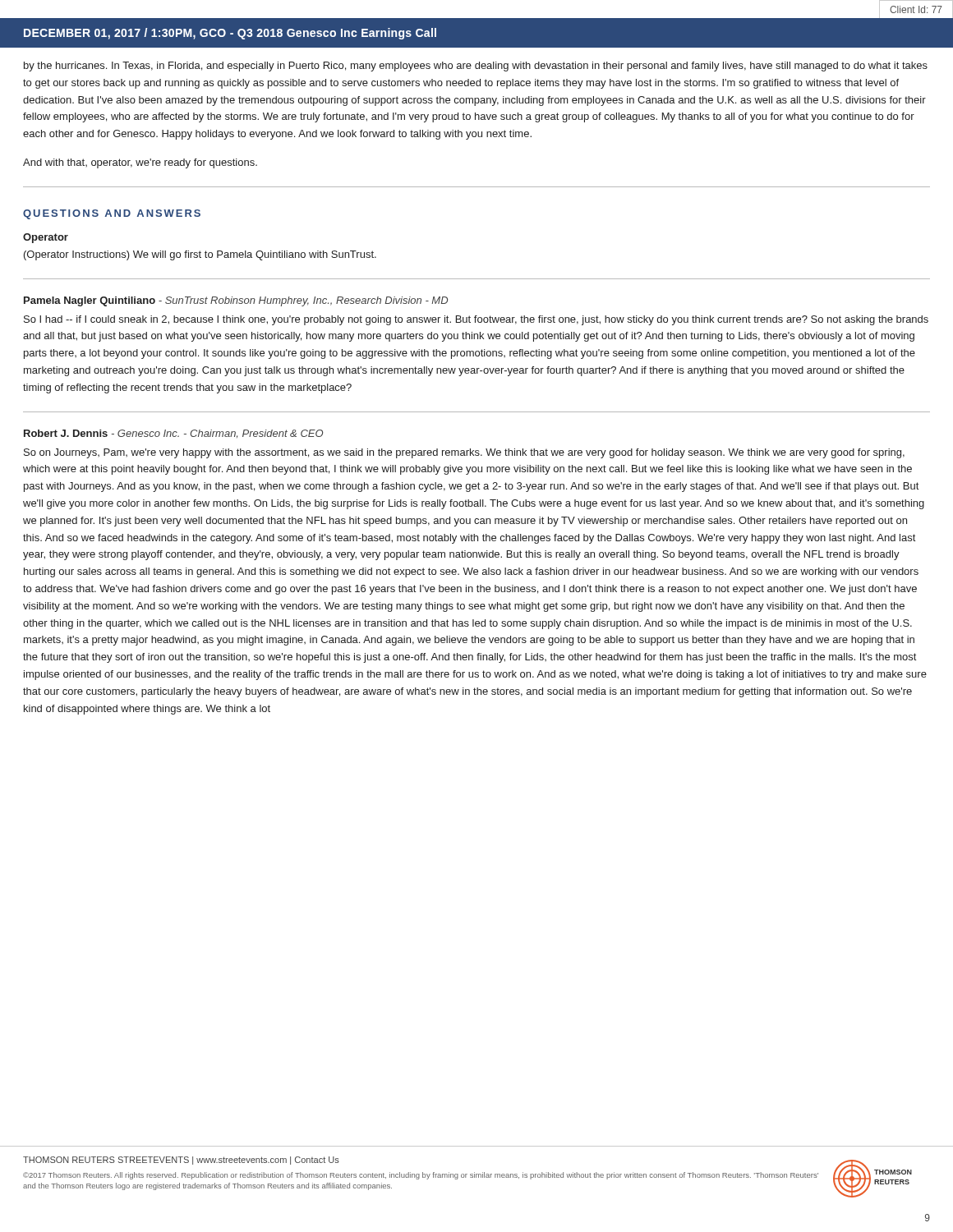Viewport: 953px width, 1232px height.
Task: Locate the text block with the text "by the hurricanes. In Texas, in Florida, and"
Action: point(475,99)
